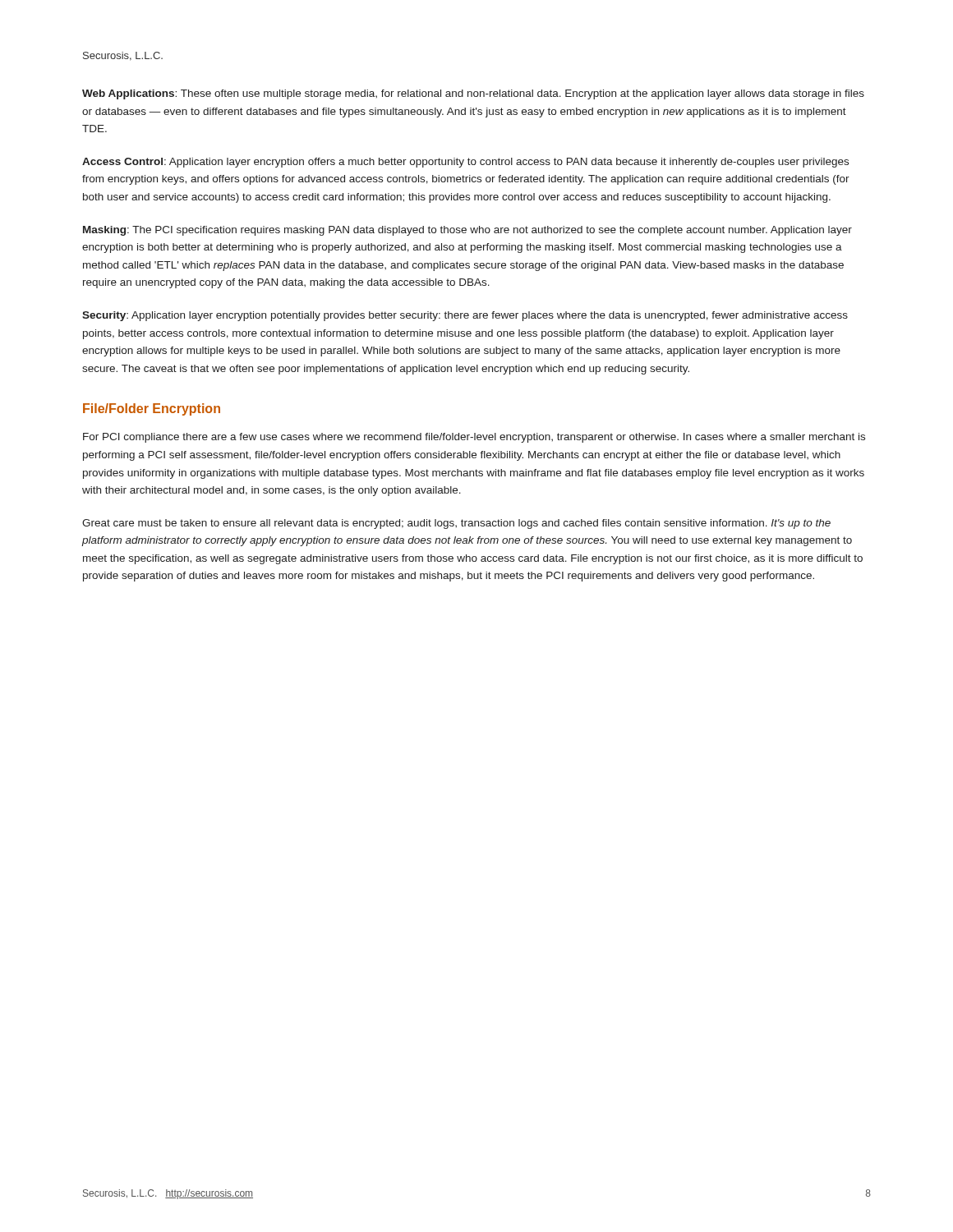Click on the text block starting "Security: Application layer encryption potentially provides"
Screen dimensions: 1232x953
coord(465,342)
